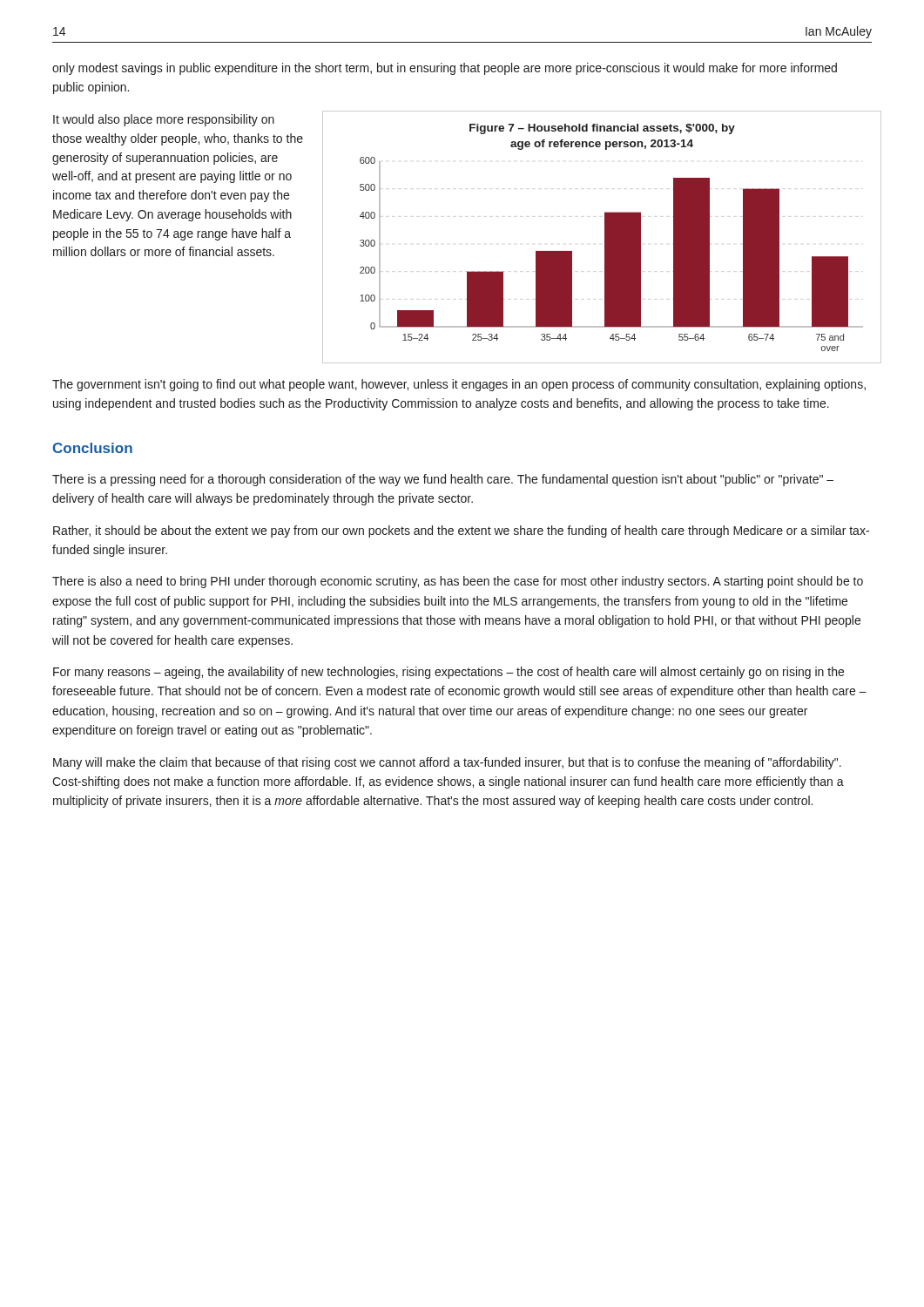
Task: Navigate to the passage starting "It would also place more responsibility on"
Action: coord(178,186)
